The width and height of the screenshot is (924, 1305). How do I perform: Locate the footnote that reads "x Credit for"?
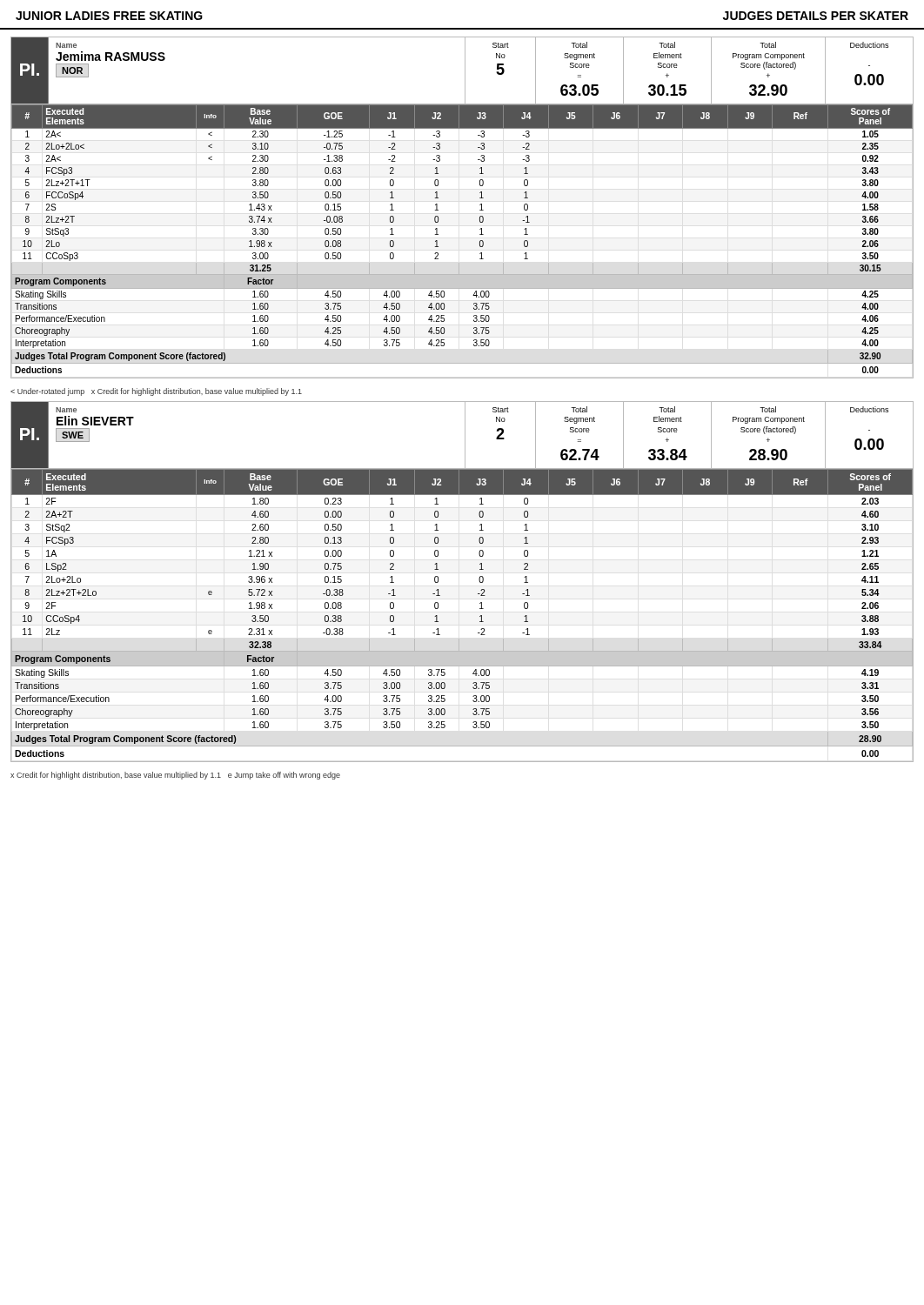click(175, 775)
